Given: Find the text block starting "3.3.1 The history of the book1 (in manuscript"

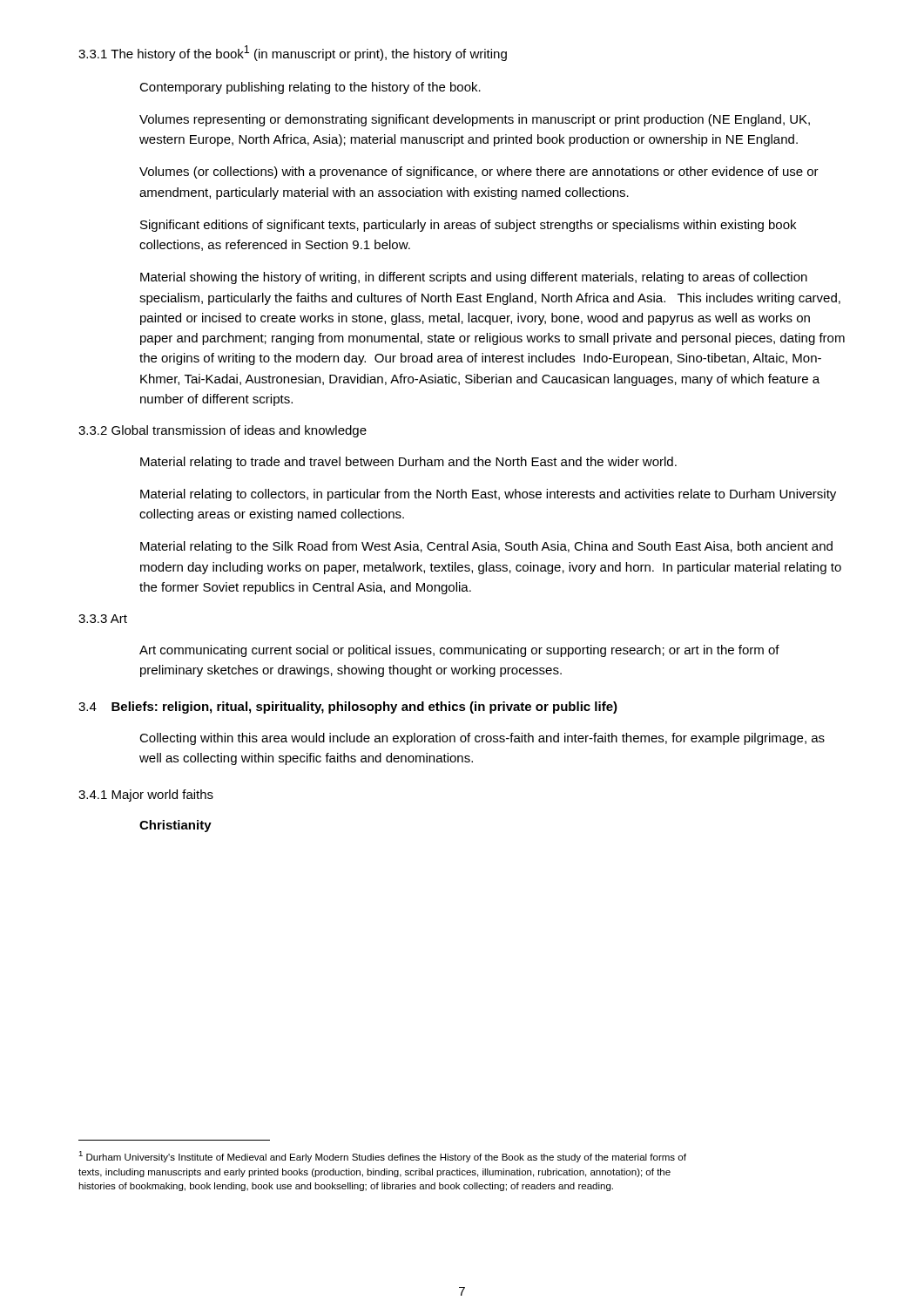Looking at the screenshot, I should pos(293,52).
